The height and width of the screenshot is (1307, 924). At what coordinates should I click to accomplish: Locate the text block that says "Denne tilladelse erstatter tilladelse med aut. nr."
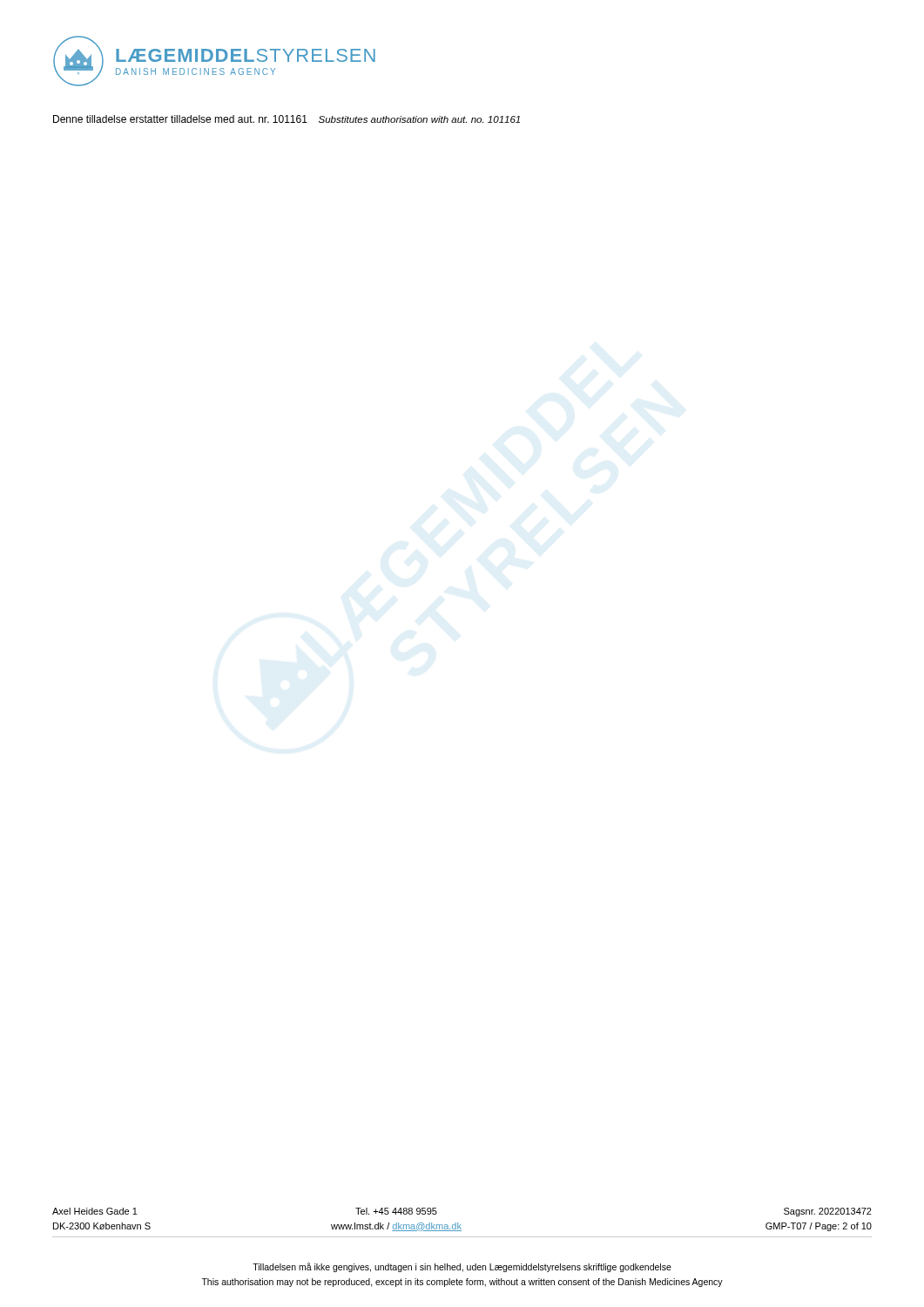click(287, 119)
